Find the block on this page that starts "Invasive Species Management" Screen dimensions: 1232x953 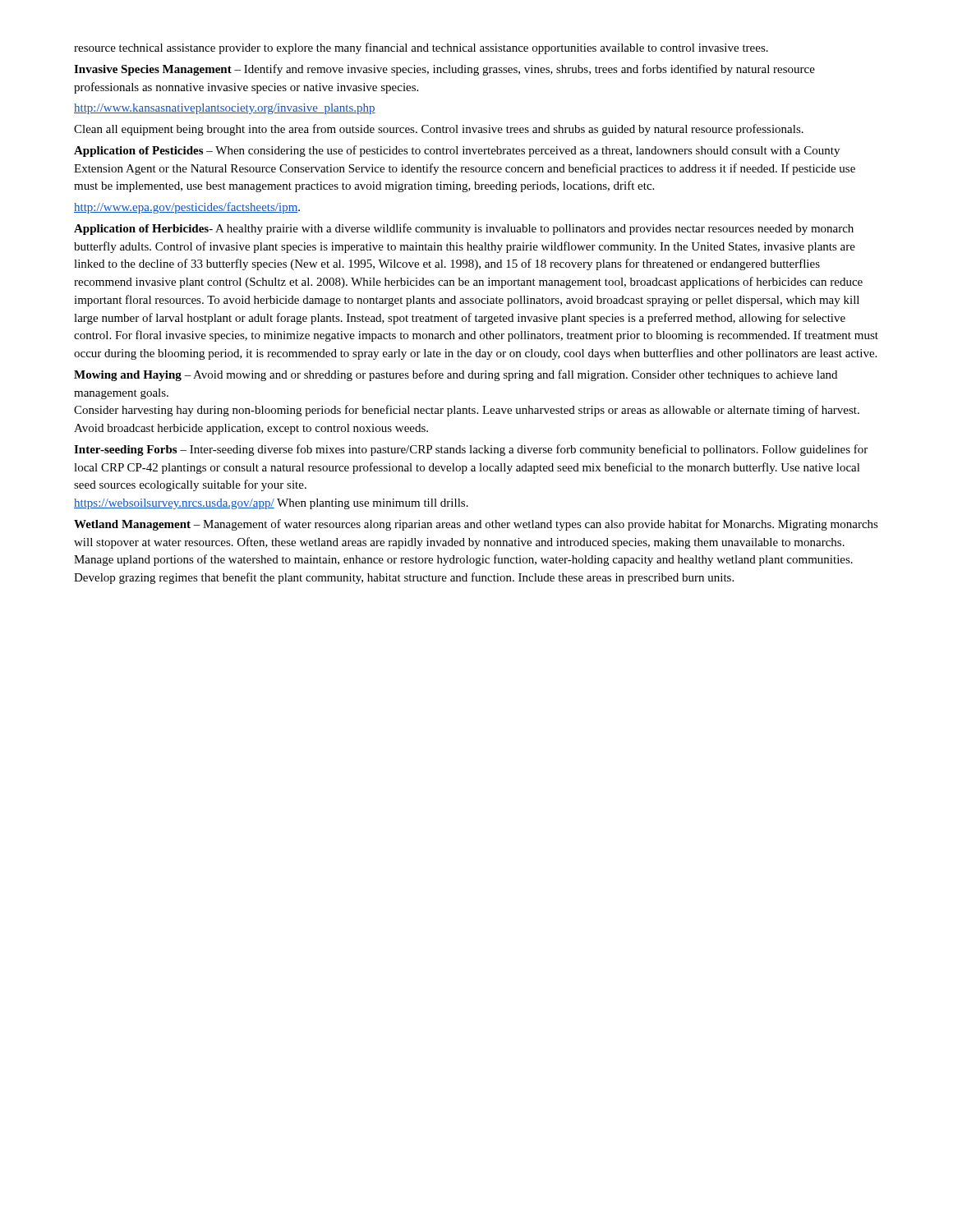pyautogui.click(x=444, y=78)
